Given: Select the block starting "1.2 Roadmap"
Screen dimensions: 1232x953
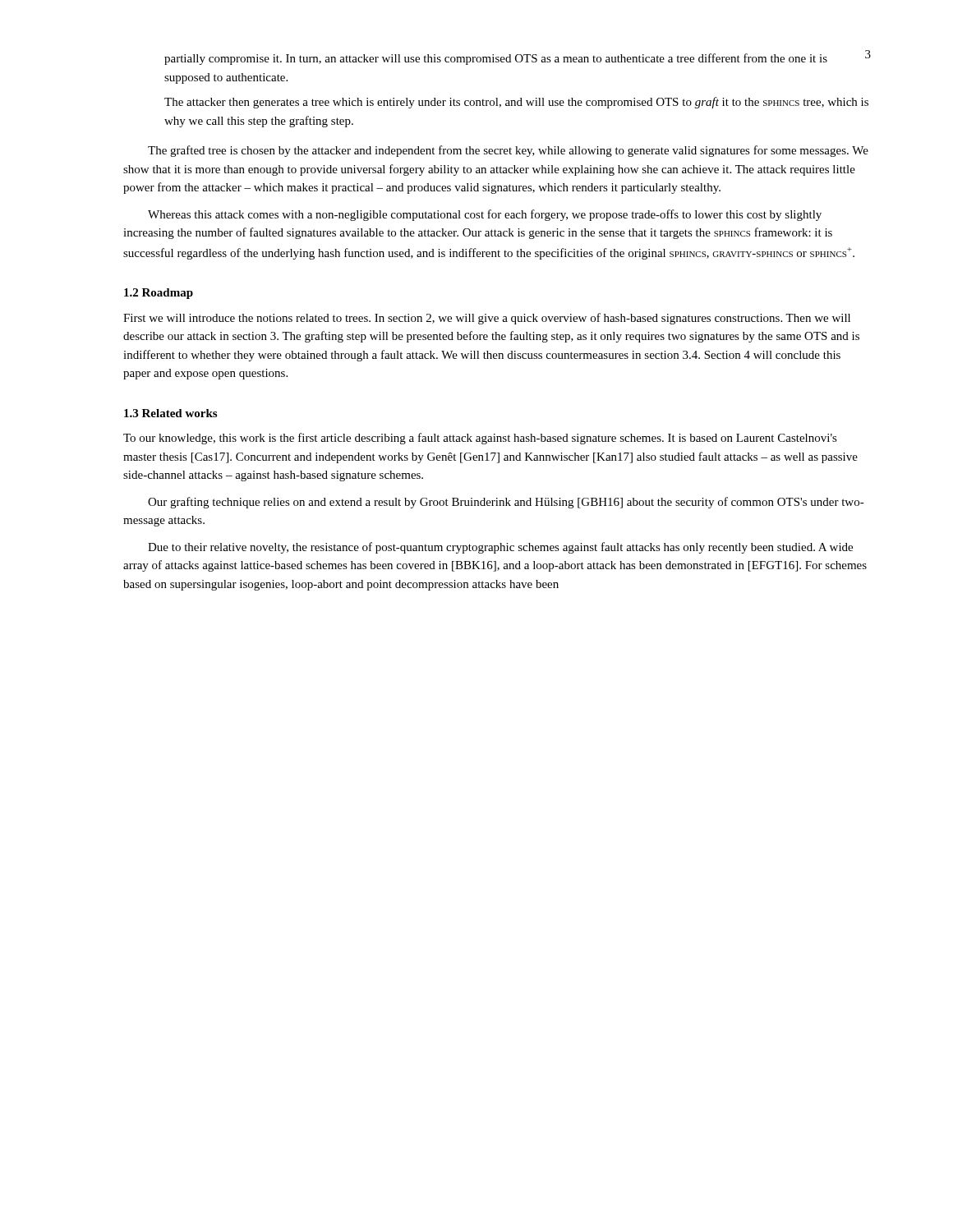Looking at the screenshot, I should pyautogui.click(x=158, y=292).
